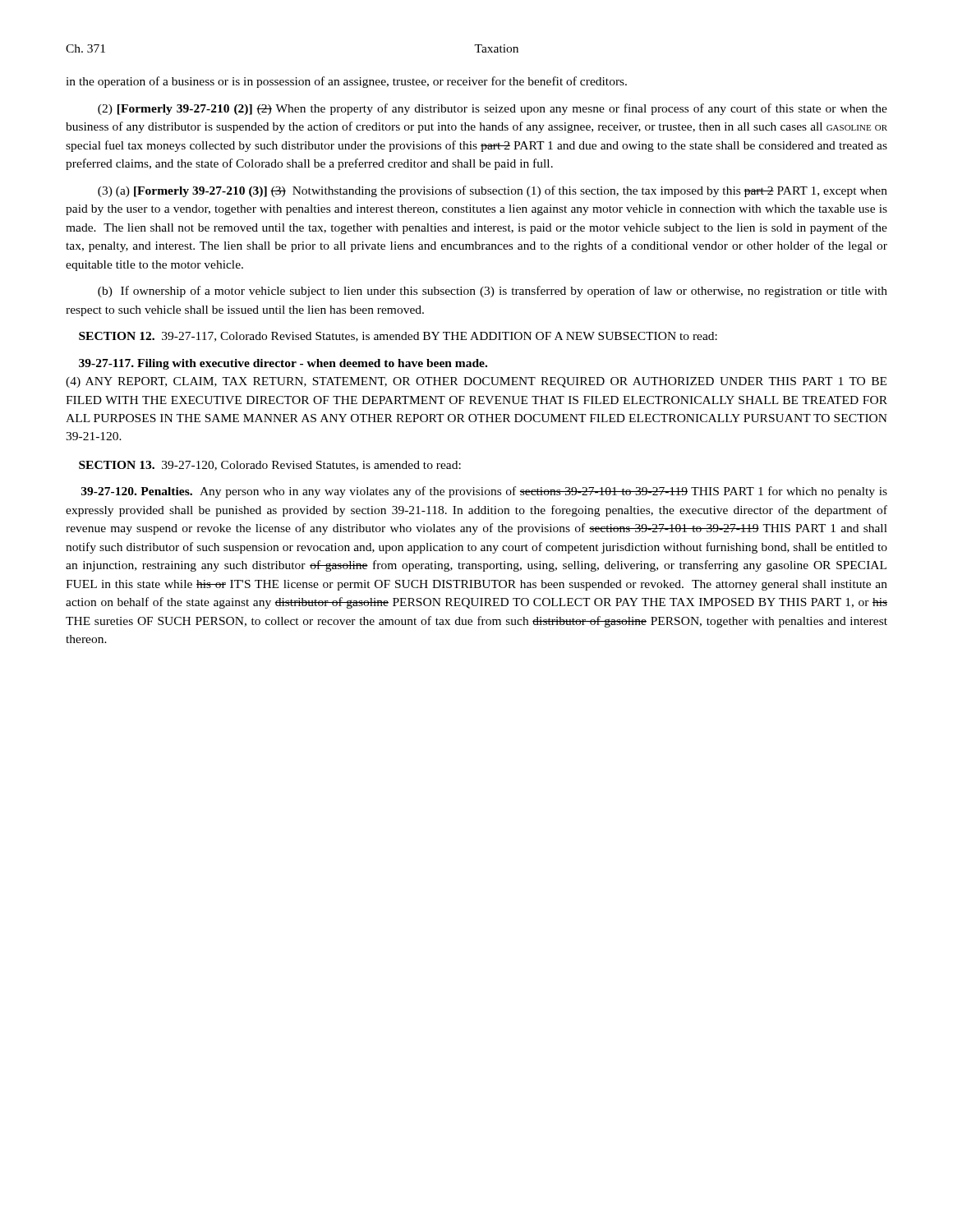Select the region starting "39-27-120. Penalties. Any person who in any"

point(476,565)
